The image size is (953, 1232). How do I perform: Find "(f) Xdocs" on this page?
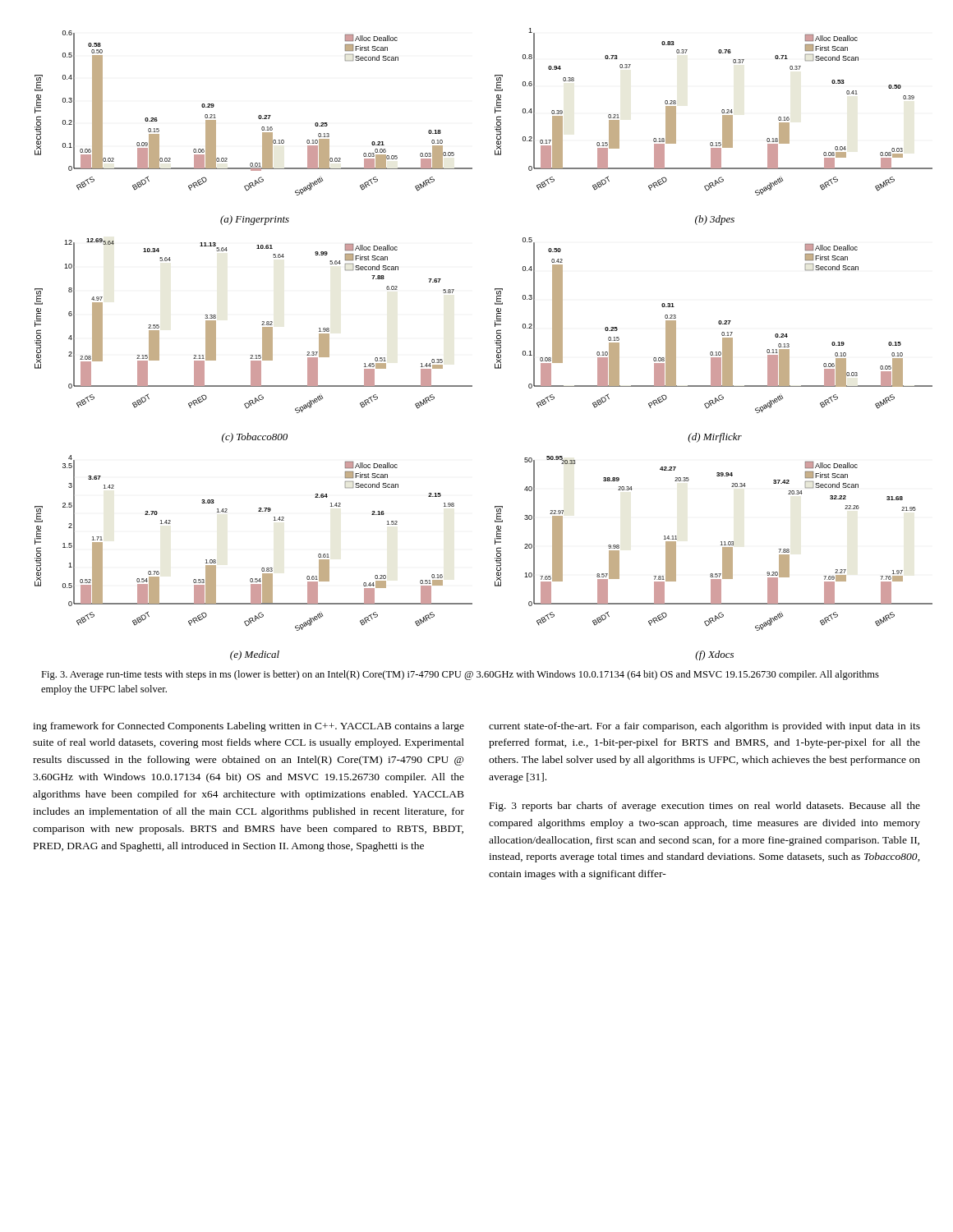click(x=715, y=654)
